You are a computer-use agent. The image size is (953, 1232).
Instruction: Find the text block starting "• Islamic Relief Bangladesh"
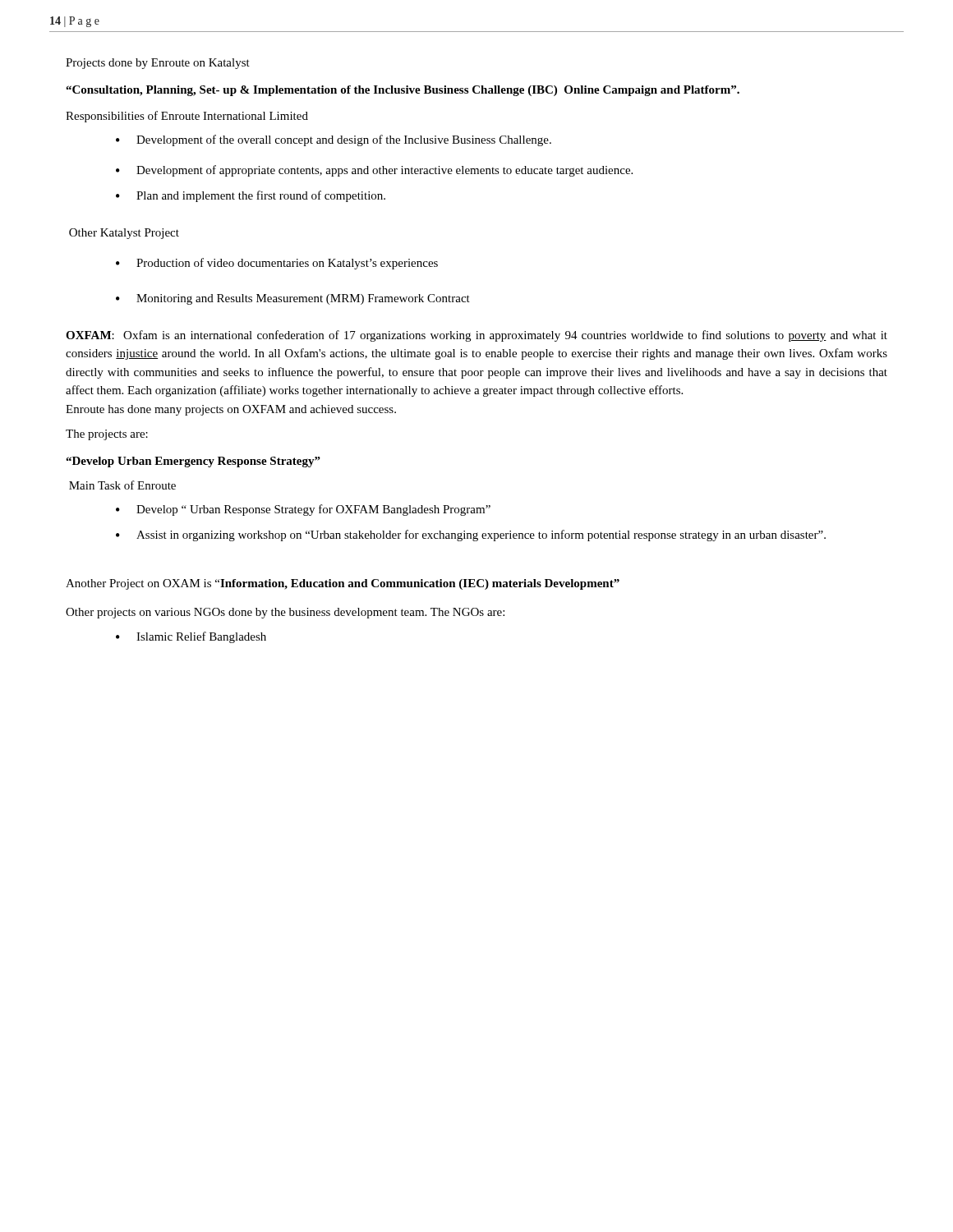click(x=191, y=637)
